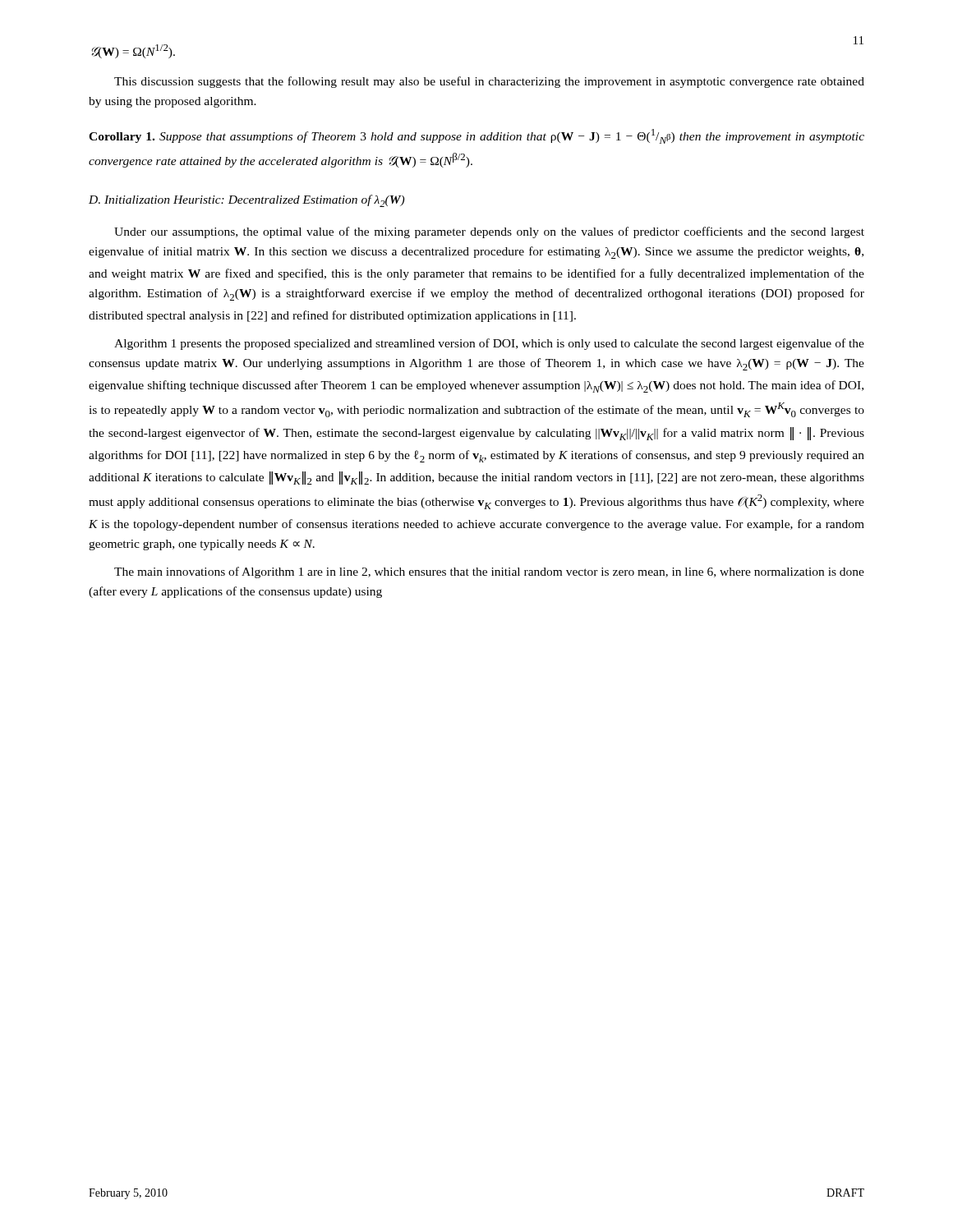
Task: Find the section header containing "D. Initialization Heuristic: Decentralized Estimation of λ2(W)"
Action: [x=247, y=201]
